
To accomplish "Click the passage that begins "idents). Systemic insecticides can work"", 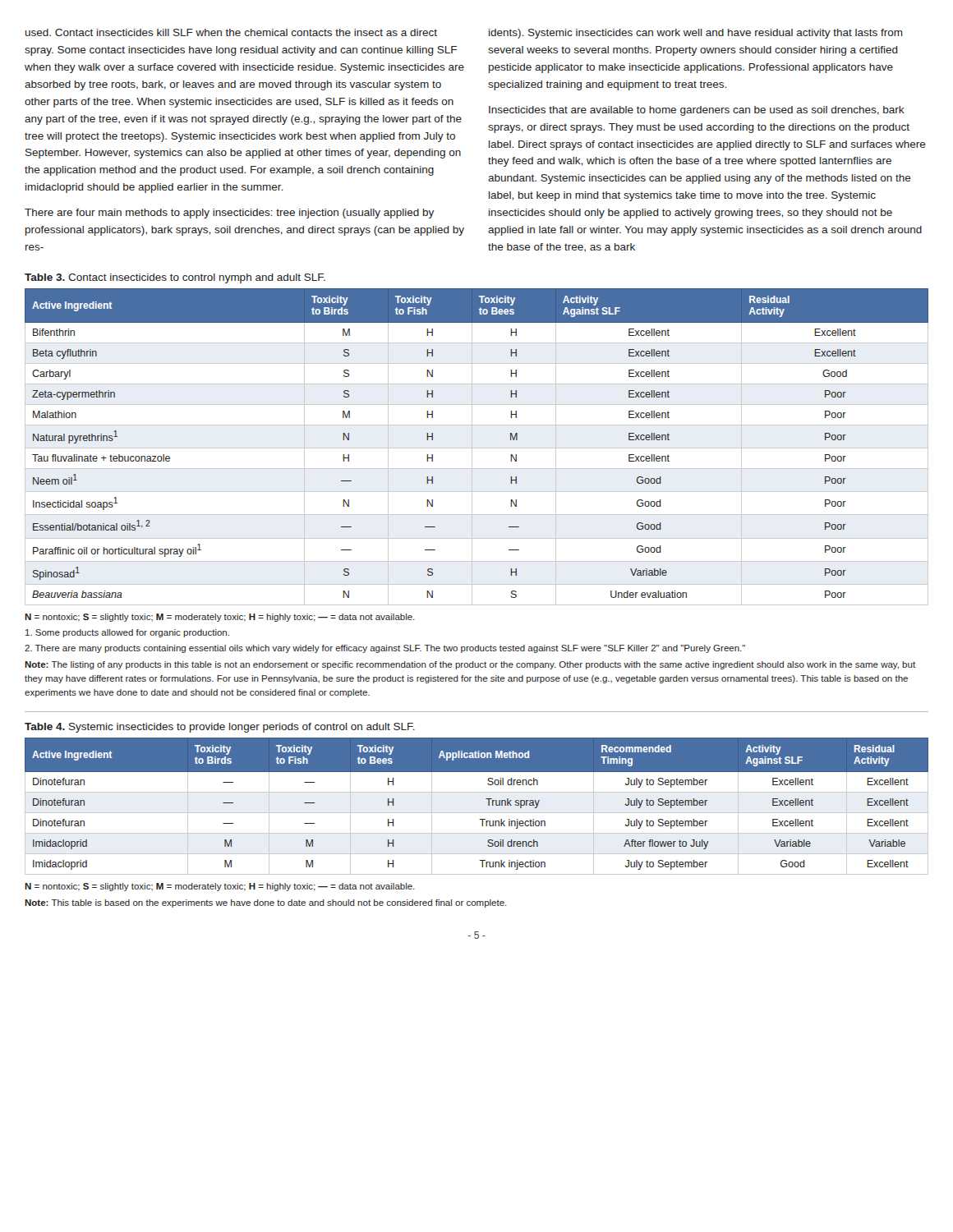I will (708, 140).
